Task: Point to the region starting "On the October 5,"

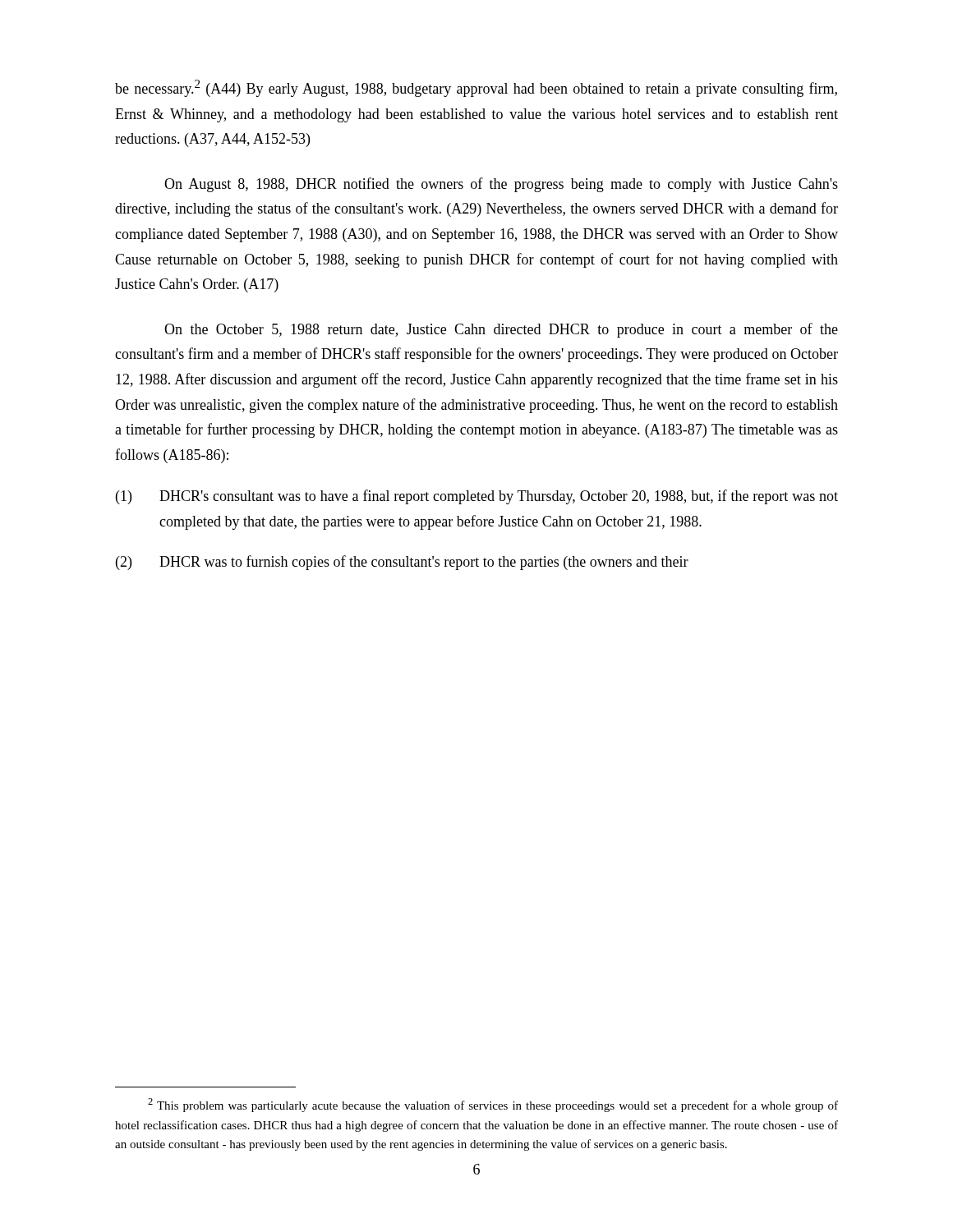Action: pos(476,392)
